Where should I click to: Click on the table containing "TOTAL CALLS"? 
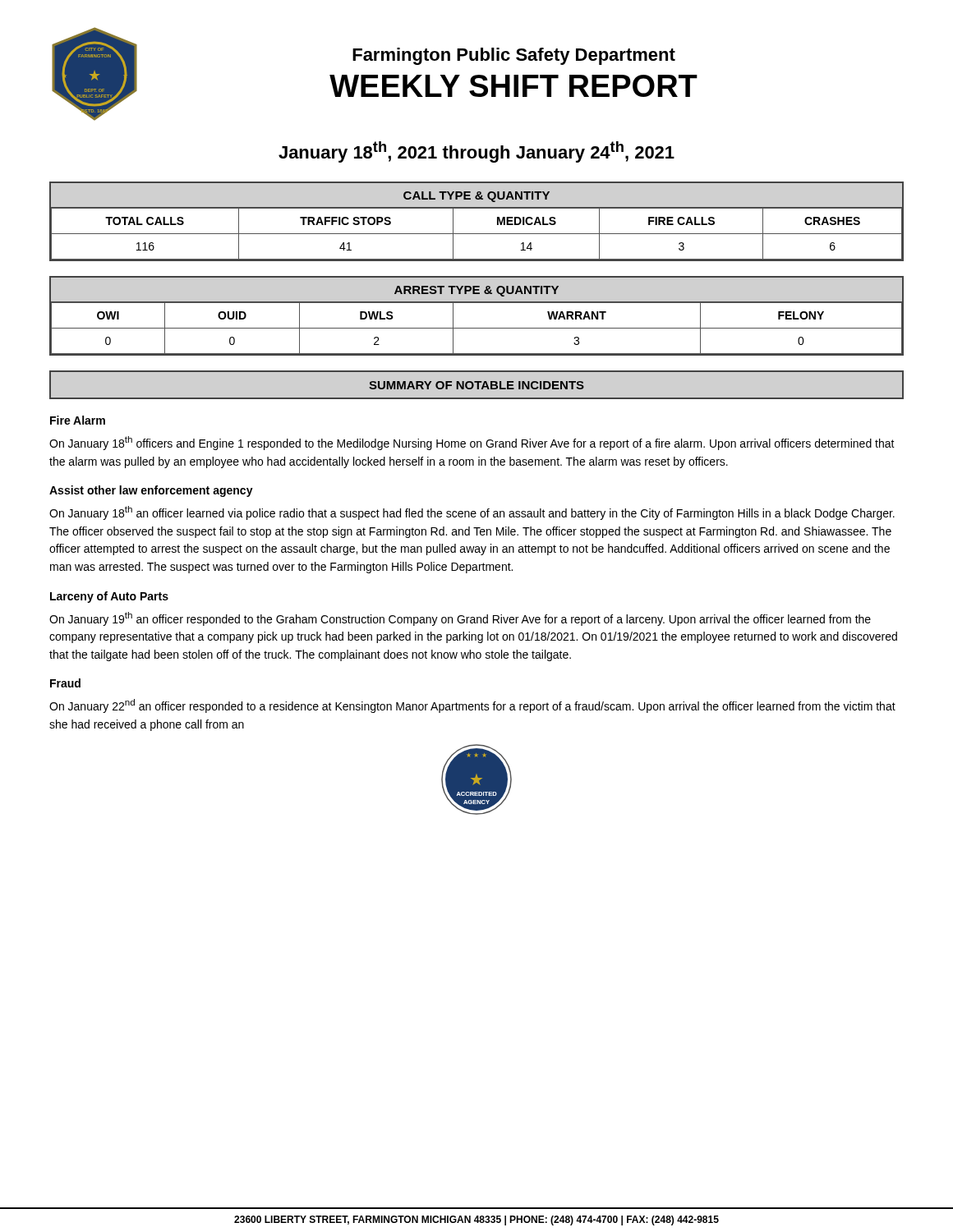[x=476, y=222]
